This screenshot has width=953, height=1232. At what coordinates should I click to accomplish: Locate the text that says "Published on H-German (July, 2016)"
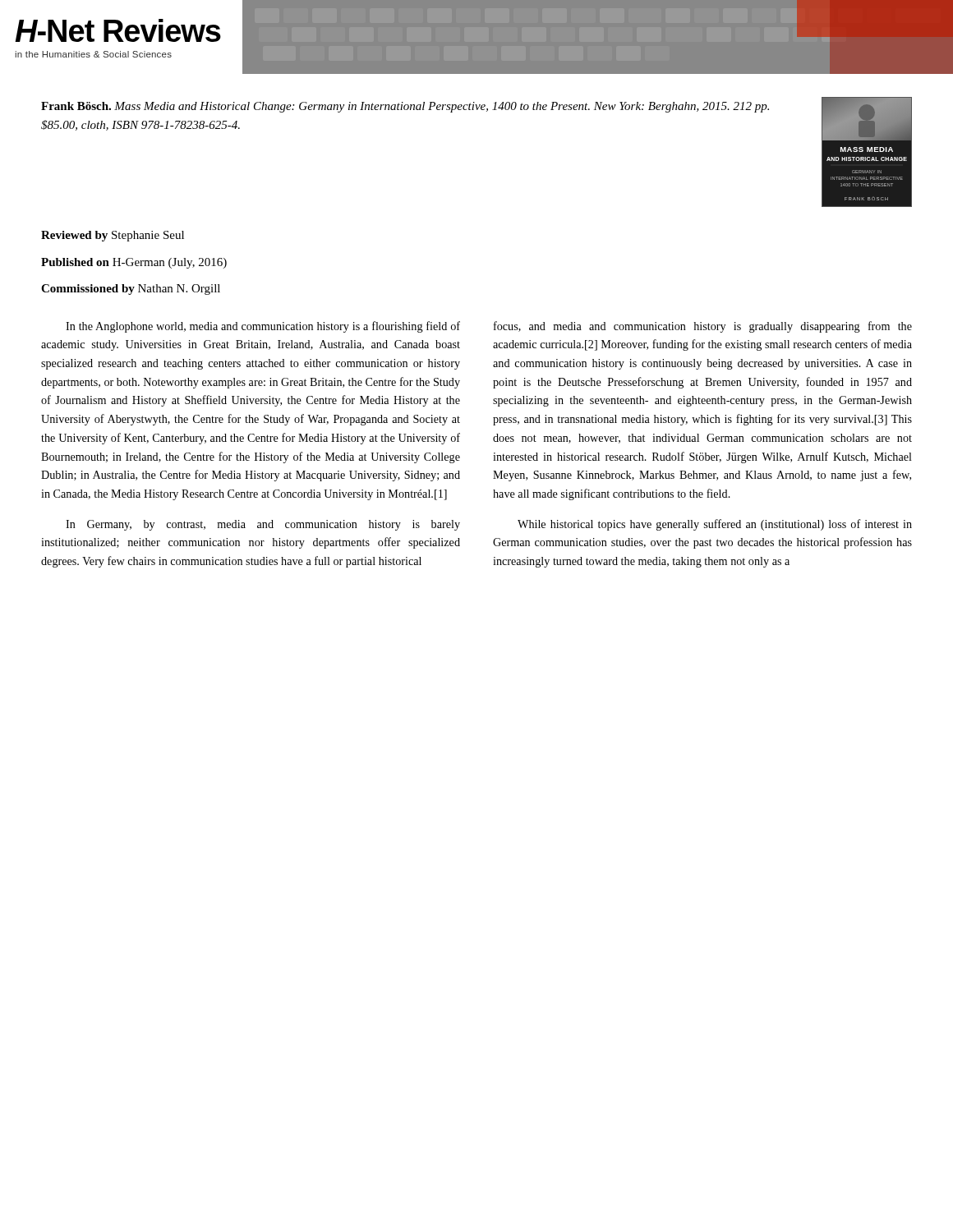pos(134,262)
